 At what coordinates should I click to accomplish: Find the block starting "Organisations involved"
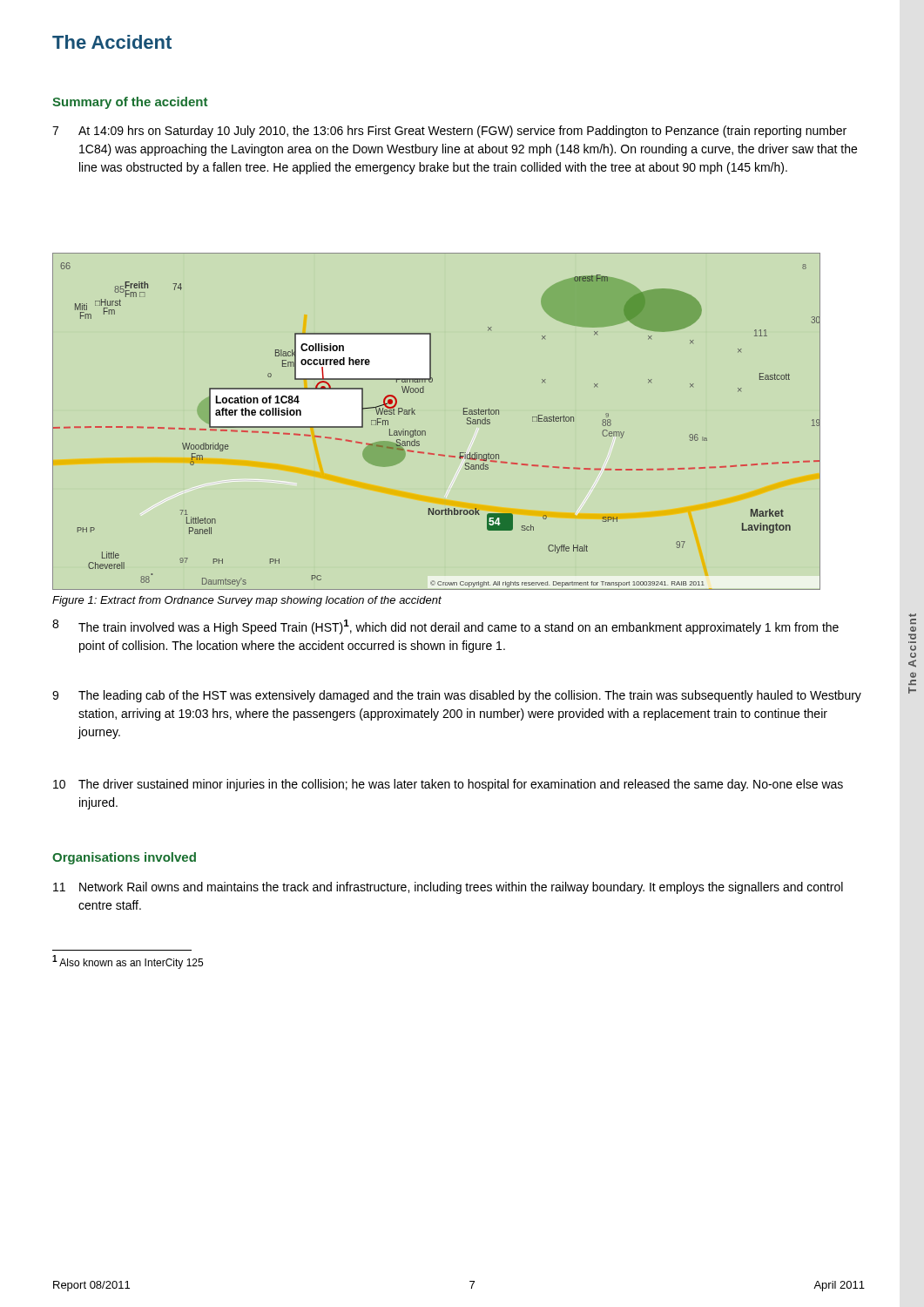[124, 858]
